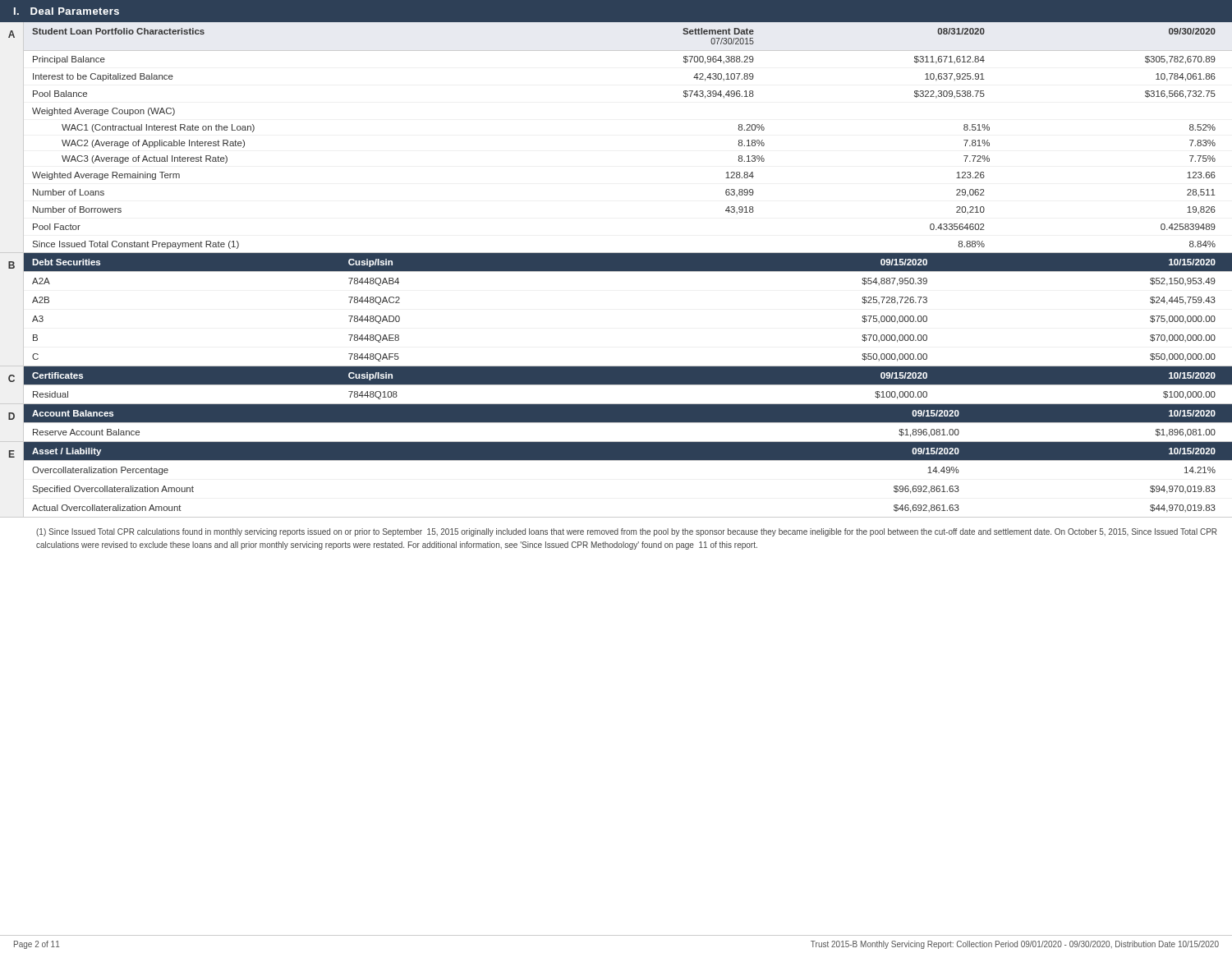Locate the table with the text "Certificates Cusip/Isin 09/15/2020 10/15/2020"
Image resolution: width=1232 pixels, height=953 pixels.
pyautogui.click(x=628, y=385)
